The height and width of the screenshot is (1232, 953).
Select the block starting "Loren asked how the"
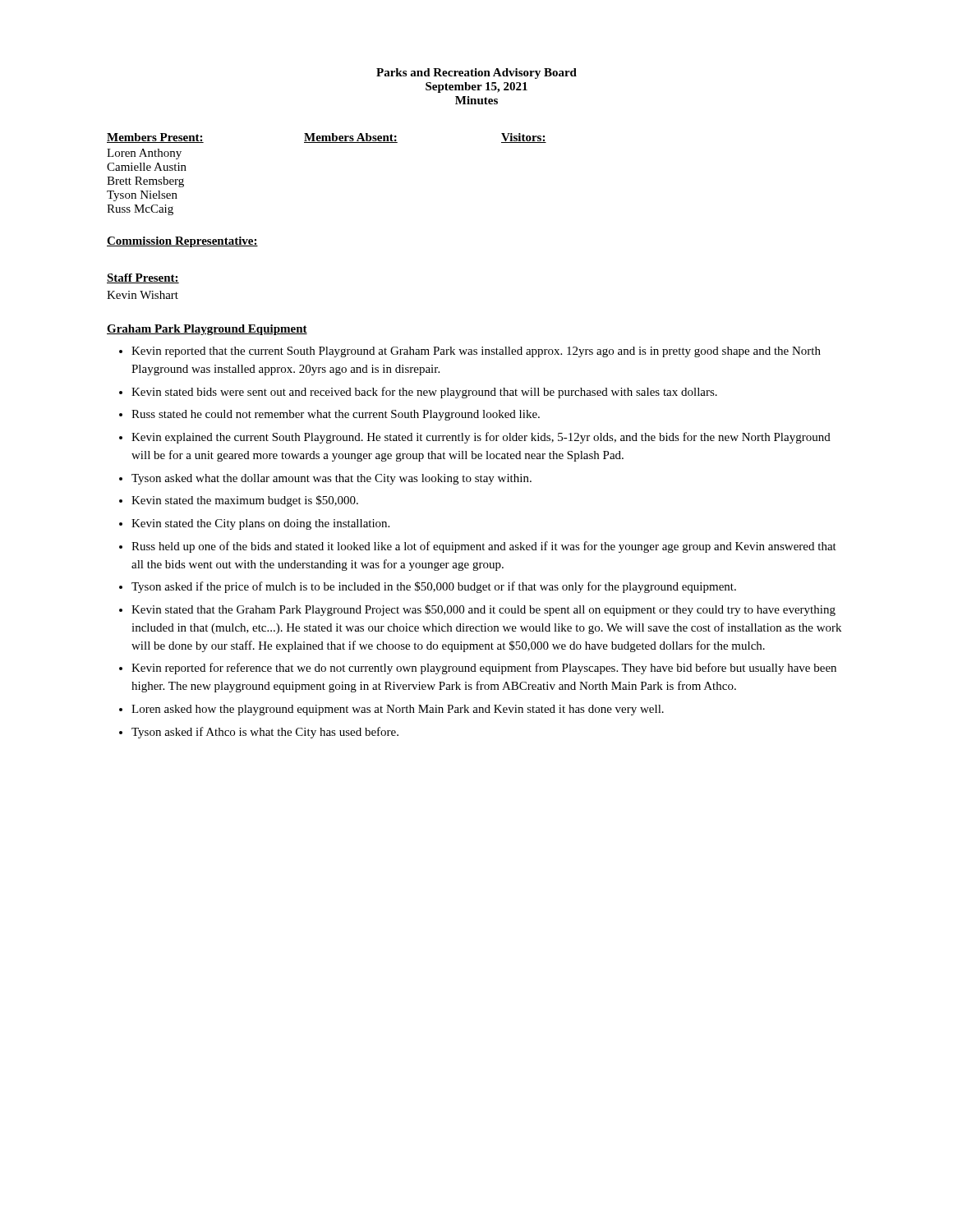point(398,709)
